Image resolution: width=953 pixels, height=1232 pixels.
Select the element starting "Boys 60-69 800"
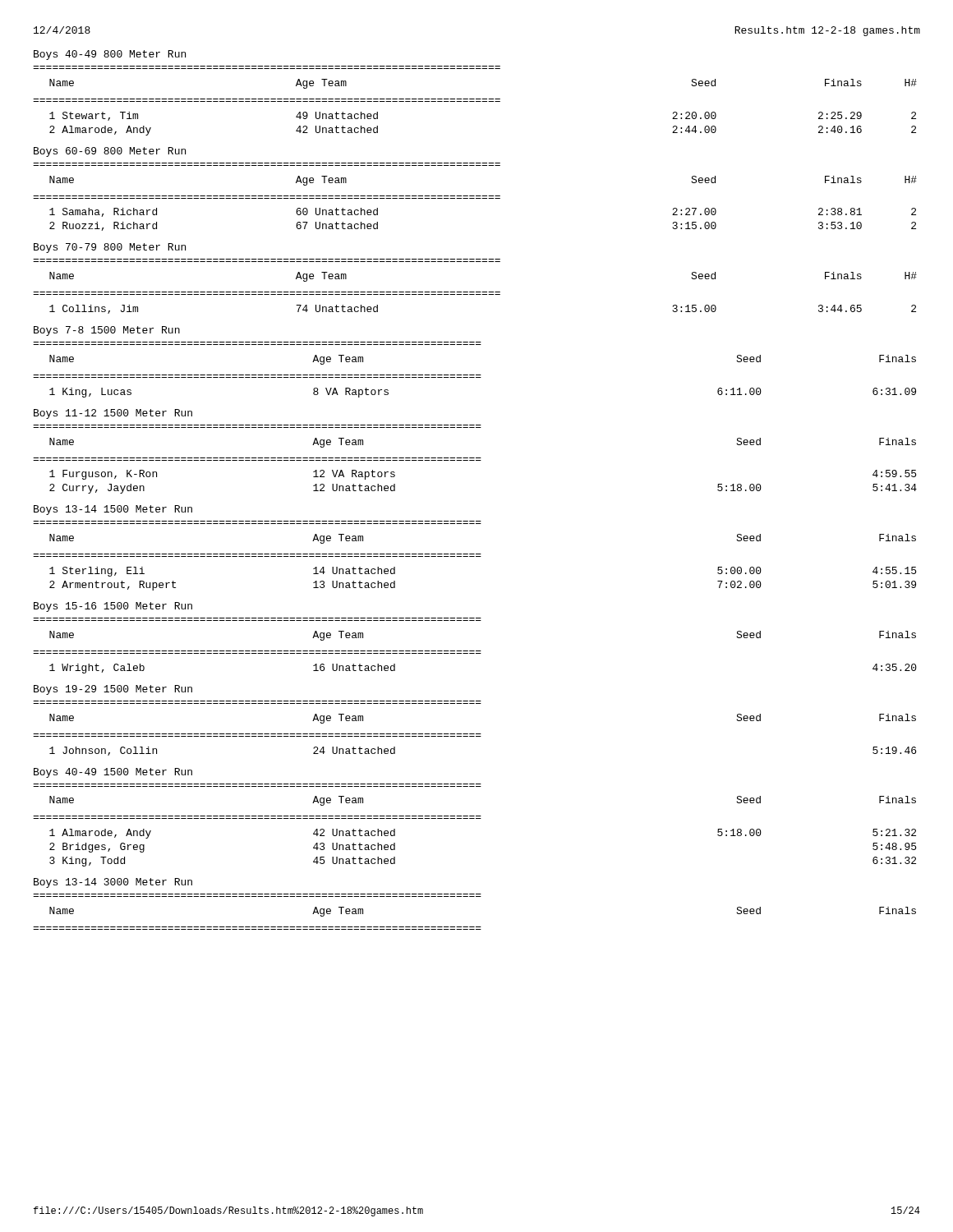110,151
